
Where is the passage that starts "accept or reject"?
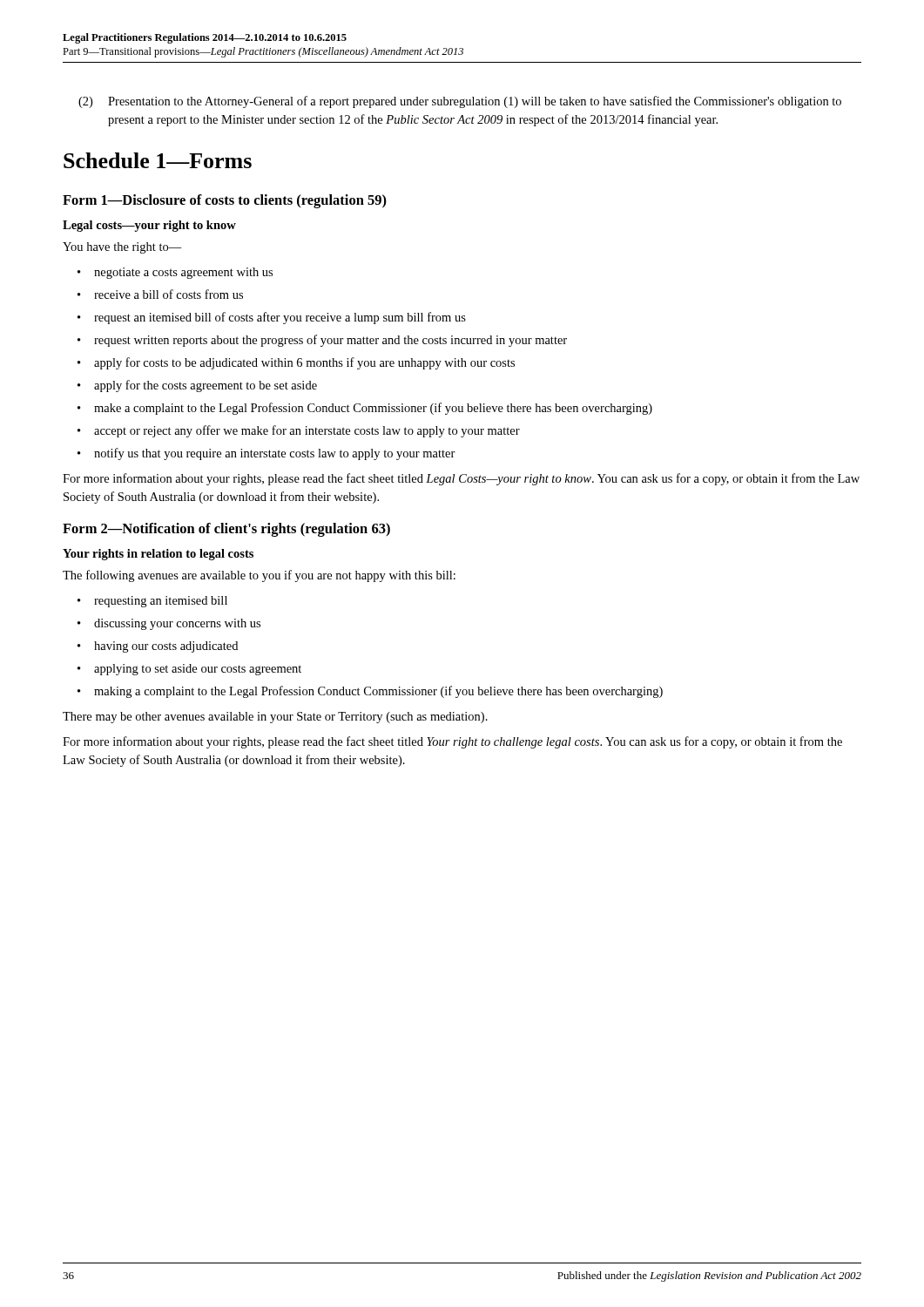coord(462,431)
